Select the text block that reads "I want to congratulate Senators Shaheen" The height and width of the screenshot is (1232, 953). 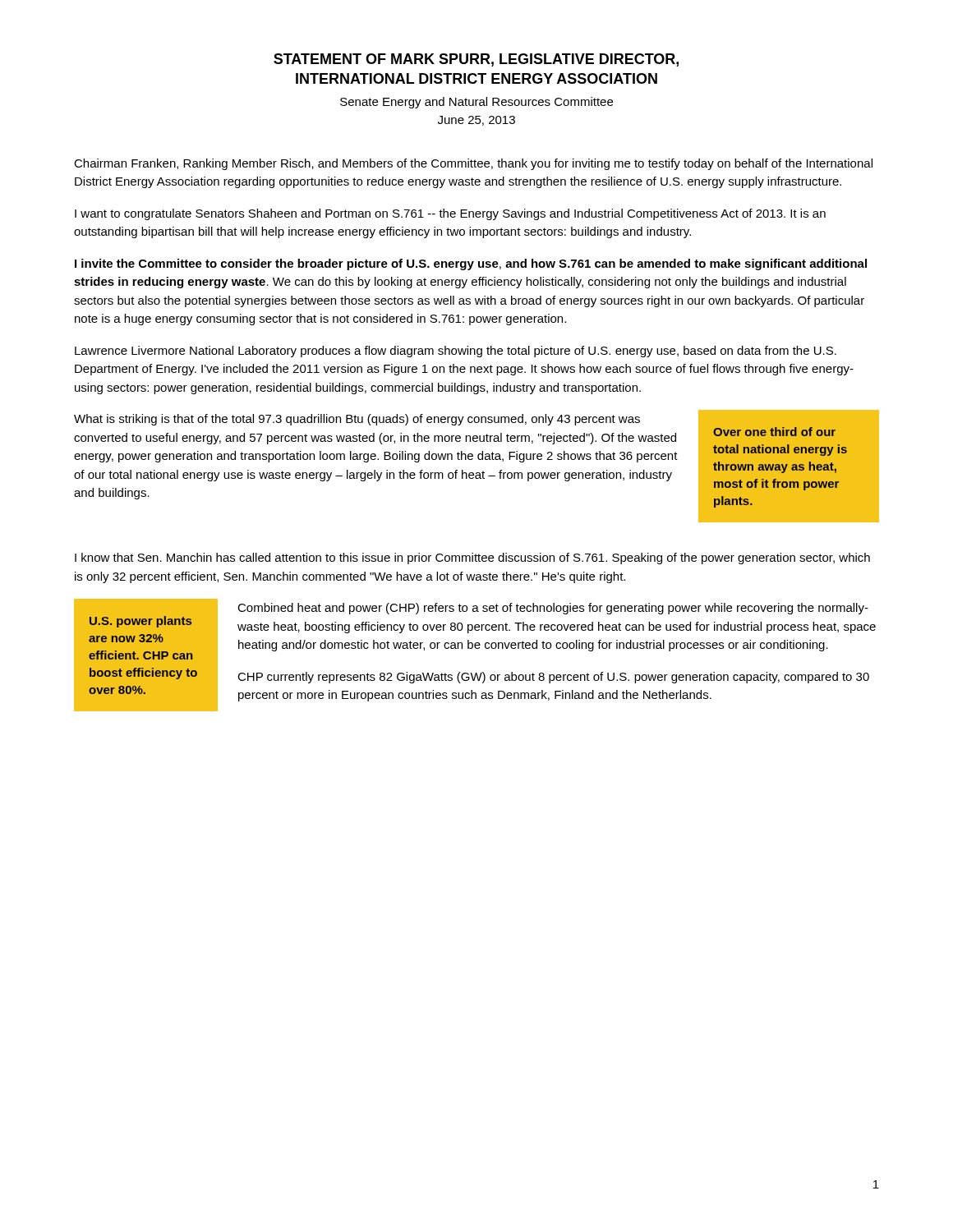(450, 222)
